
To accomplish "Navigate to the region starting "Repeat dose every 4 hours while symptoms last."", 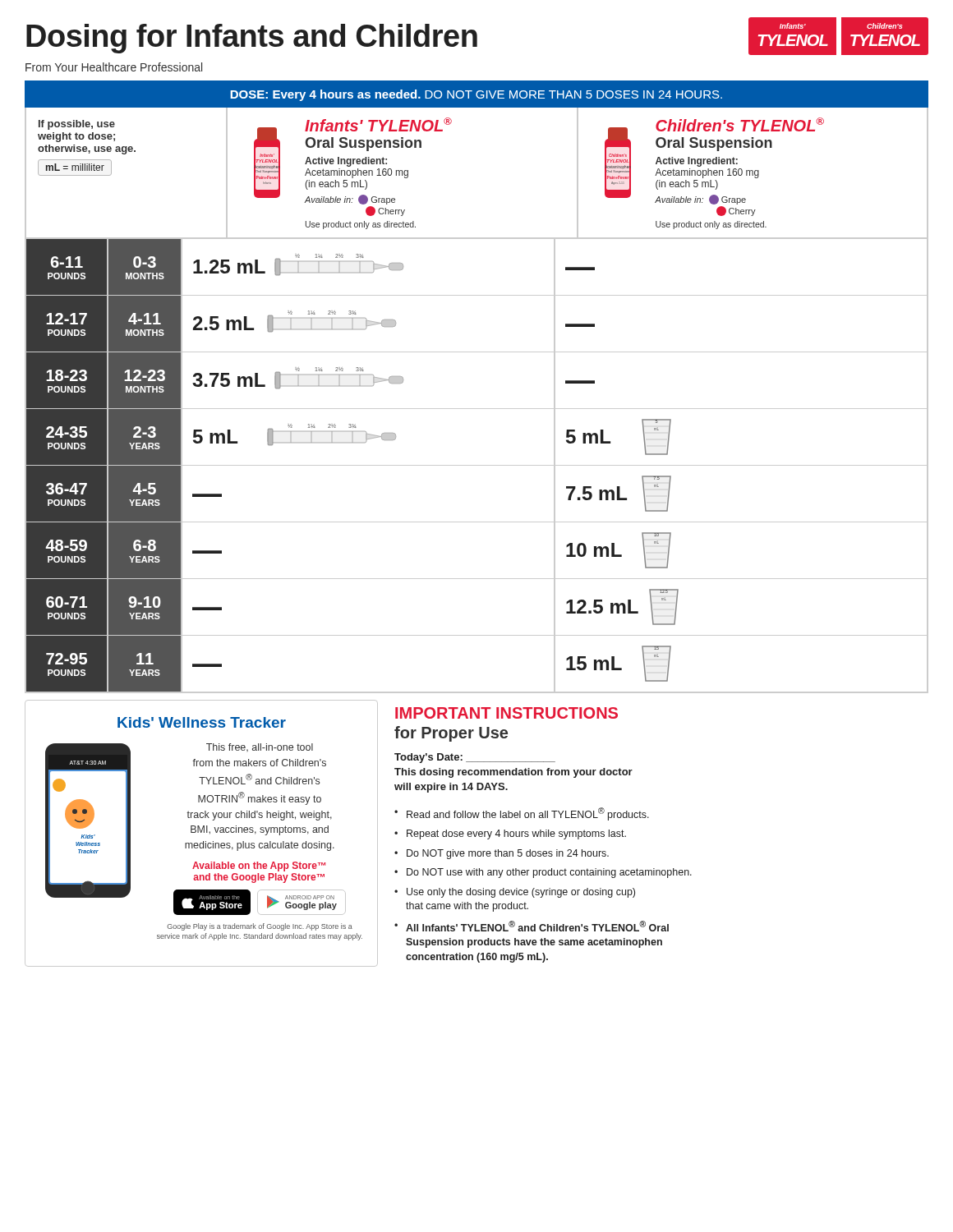I will click(x=516, y=834).
